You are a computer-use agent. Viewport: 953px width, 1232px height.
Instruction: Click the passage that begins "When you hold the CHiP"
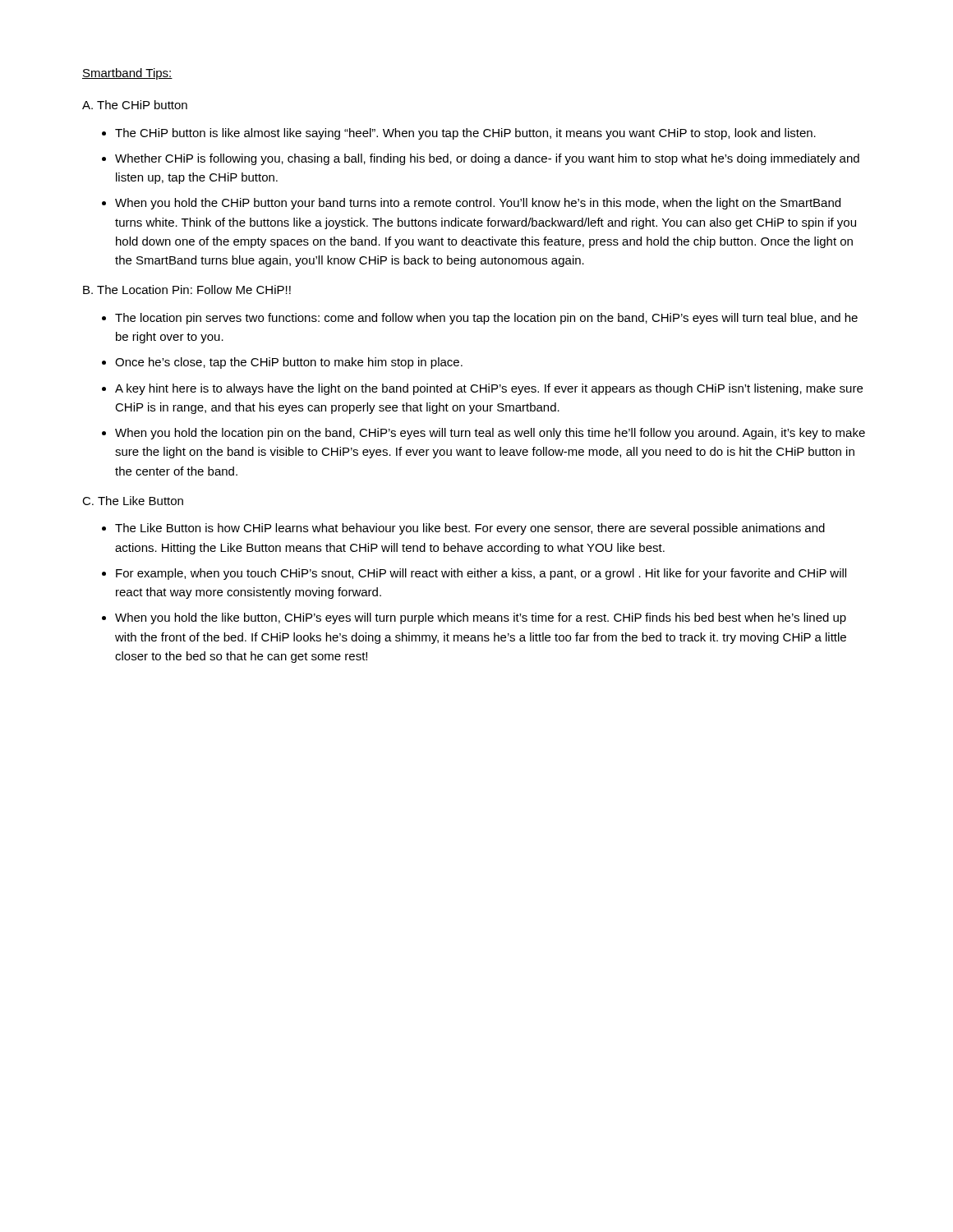[486, 231]
